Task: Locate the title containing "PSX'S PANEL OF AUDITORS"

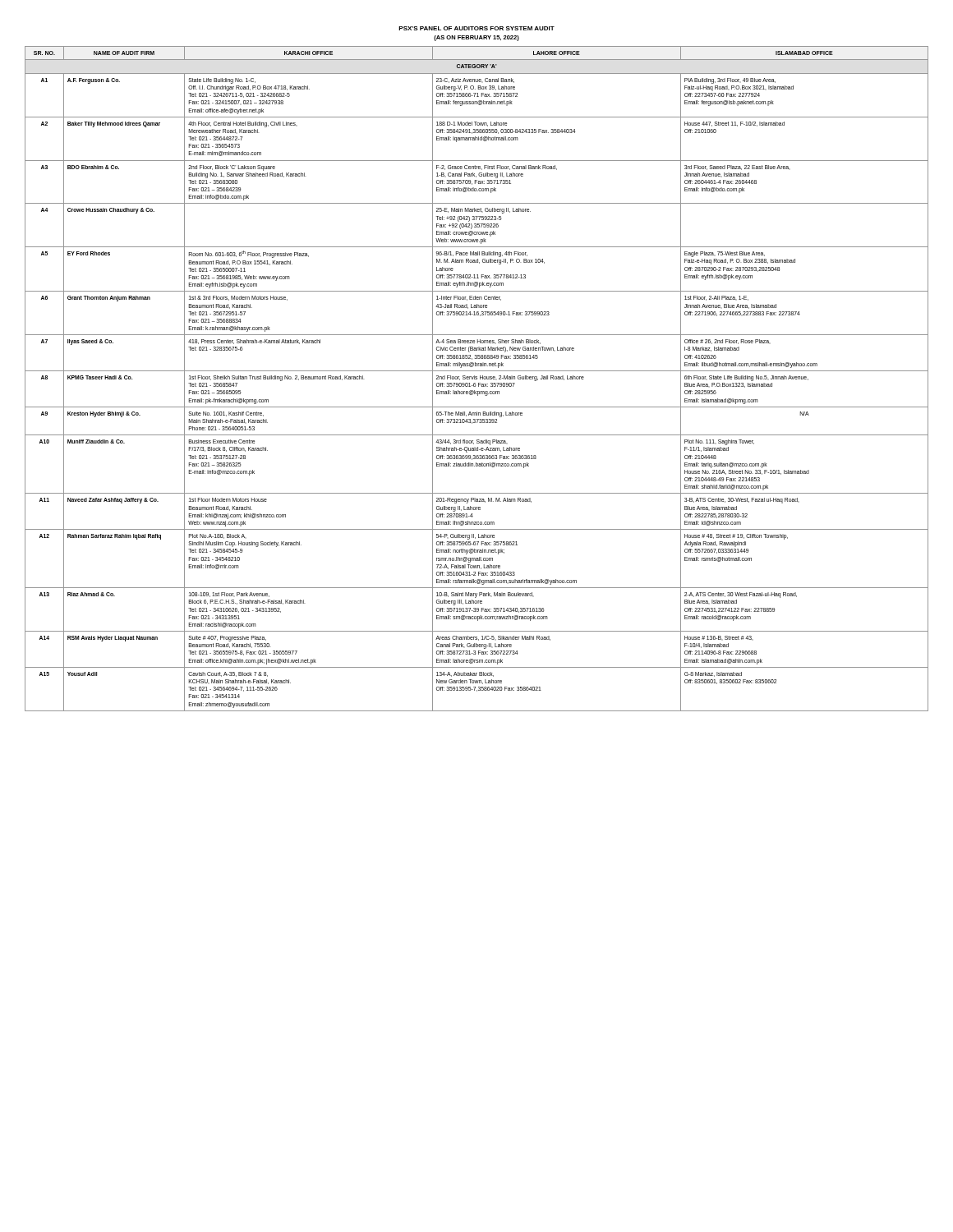Action: (476, 28)
